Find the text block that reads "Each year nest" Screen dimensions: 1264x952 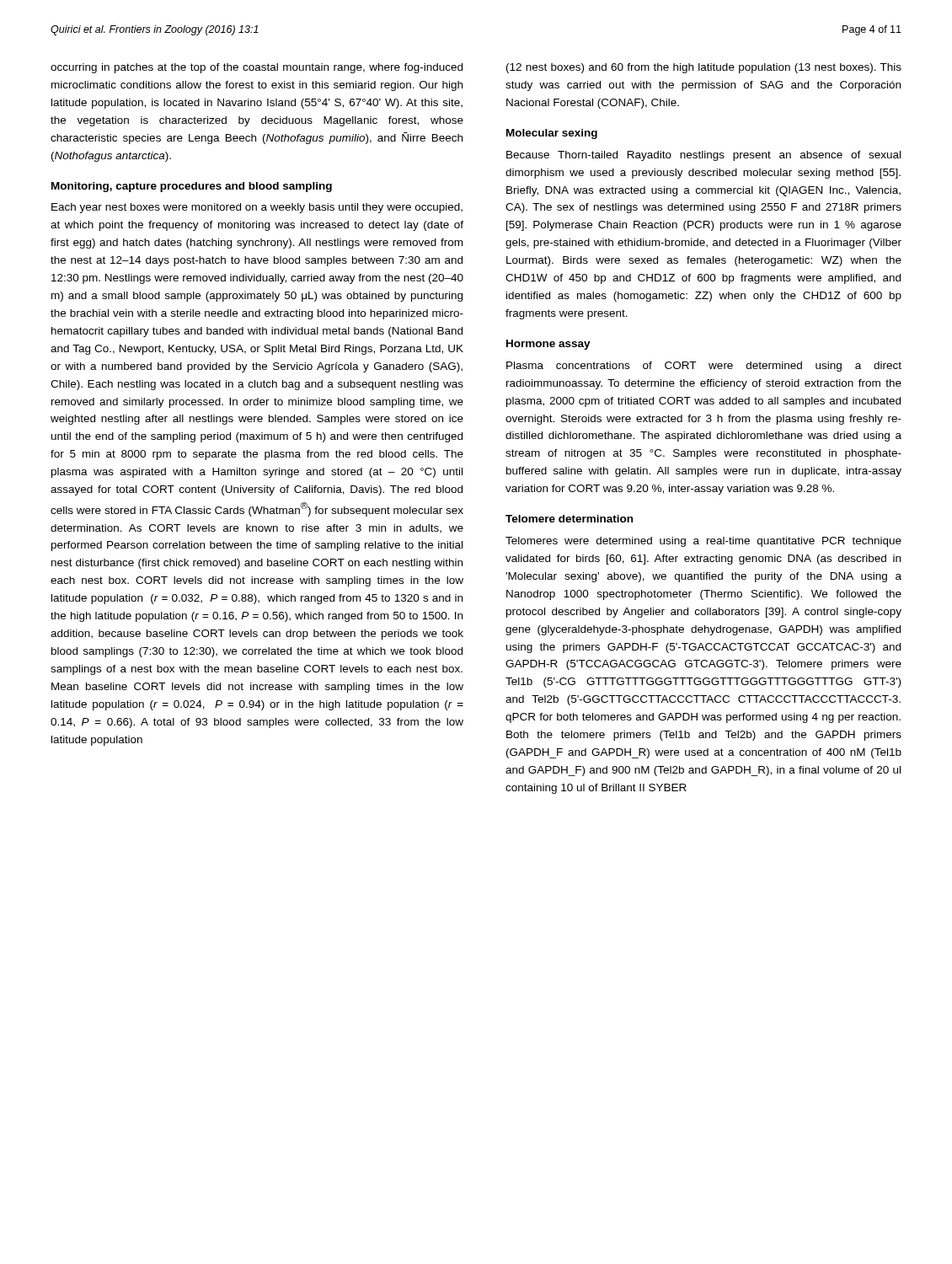point(257,473)
